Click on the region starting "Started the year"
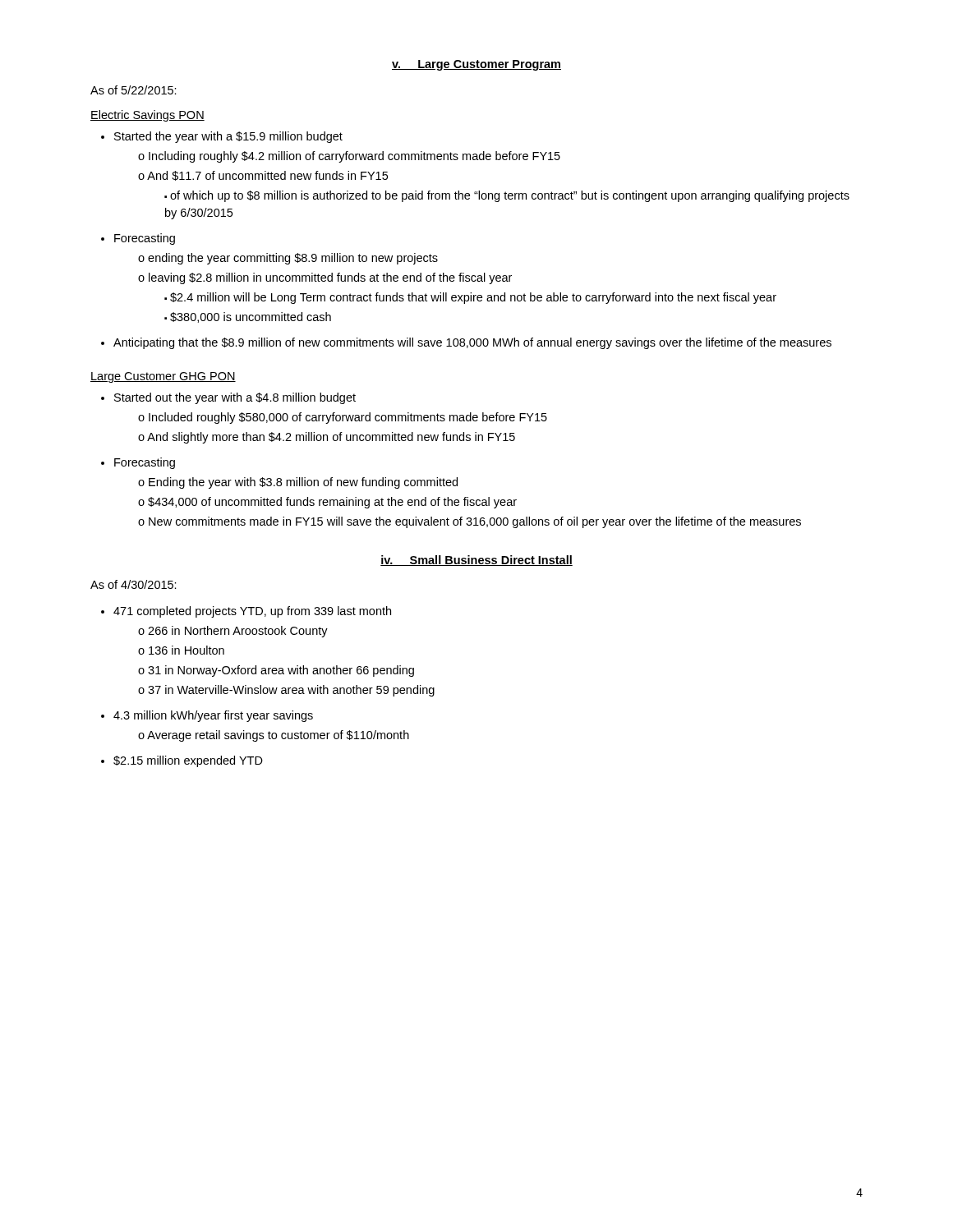 (x=222, y=137)
